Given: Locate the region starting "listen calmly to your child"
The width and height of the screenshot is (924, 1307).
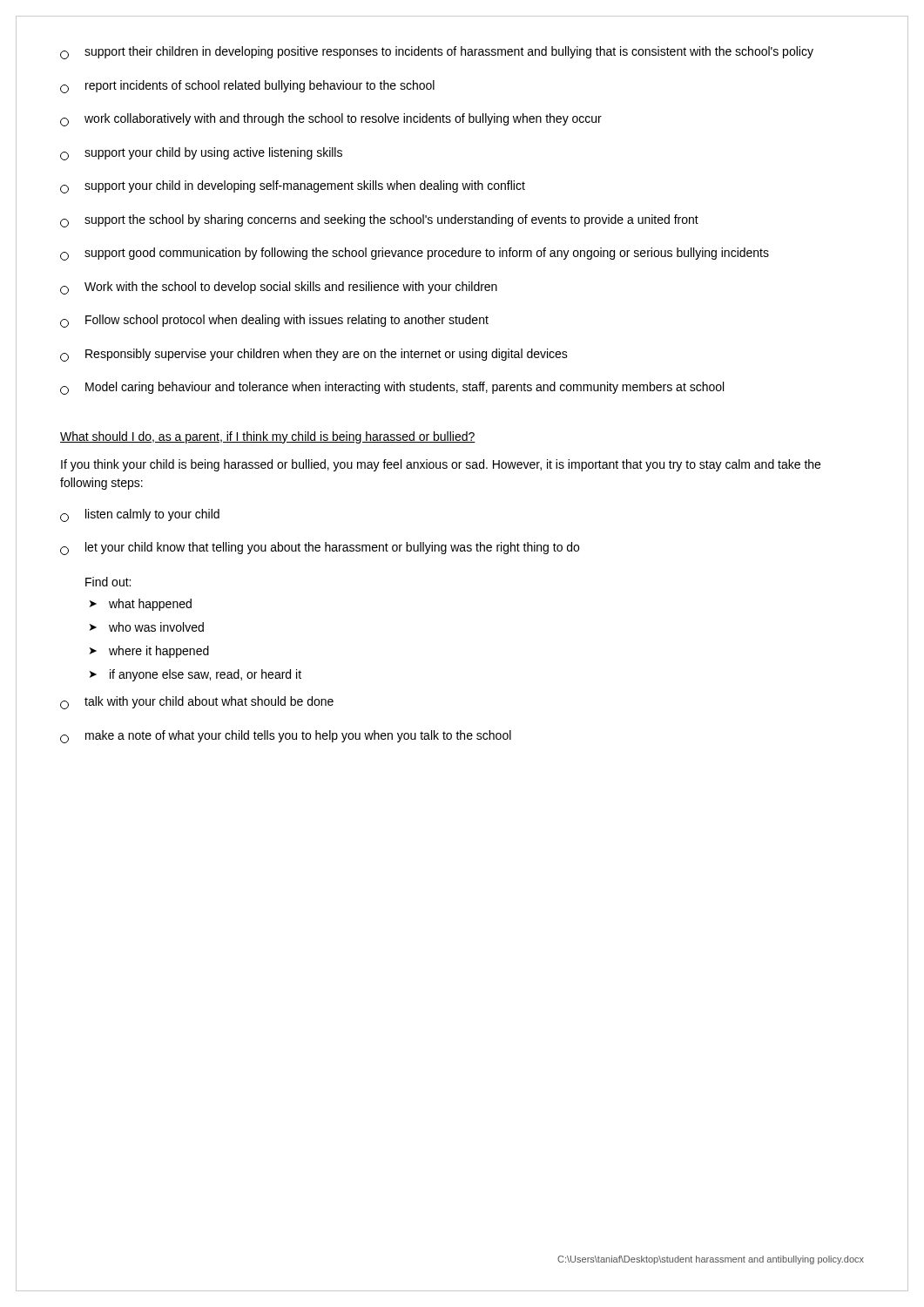Looking at the screenshot, I should [x=140, y=515].
